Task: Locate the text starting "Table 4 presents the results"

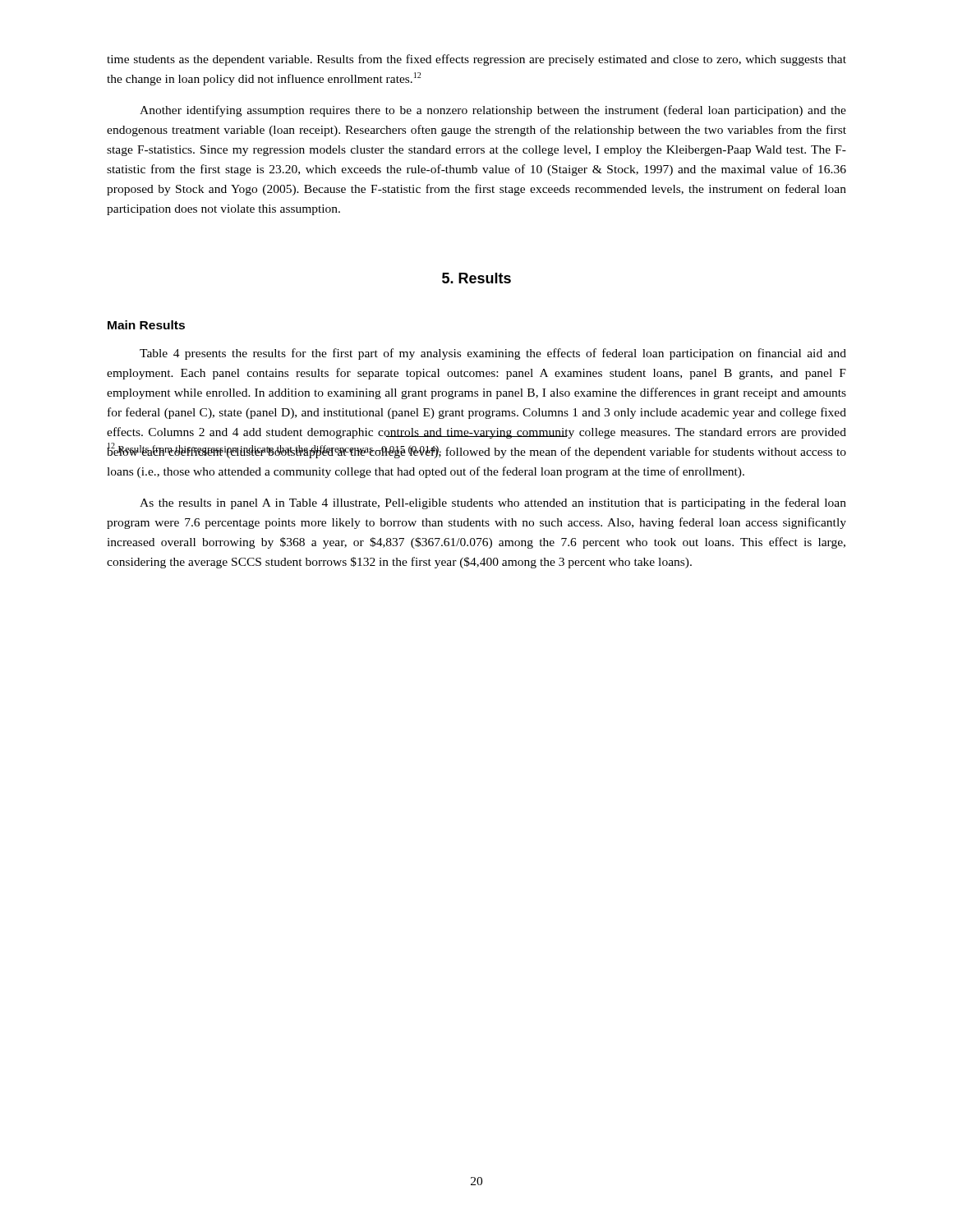Action: coord(476,412)
